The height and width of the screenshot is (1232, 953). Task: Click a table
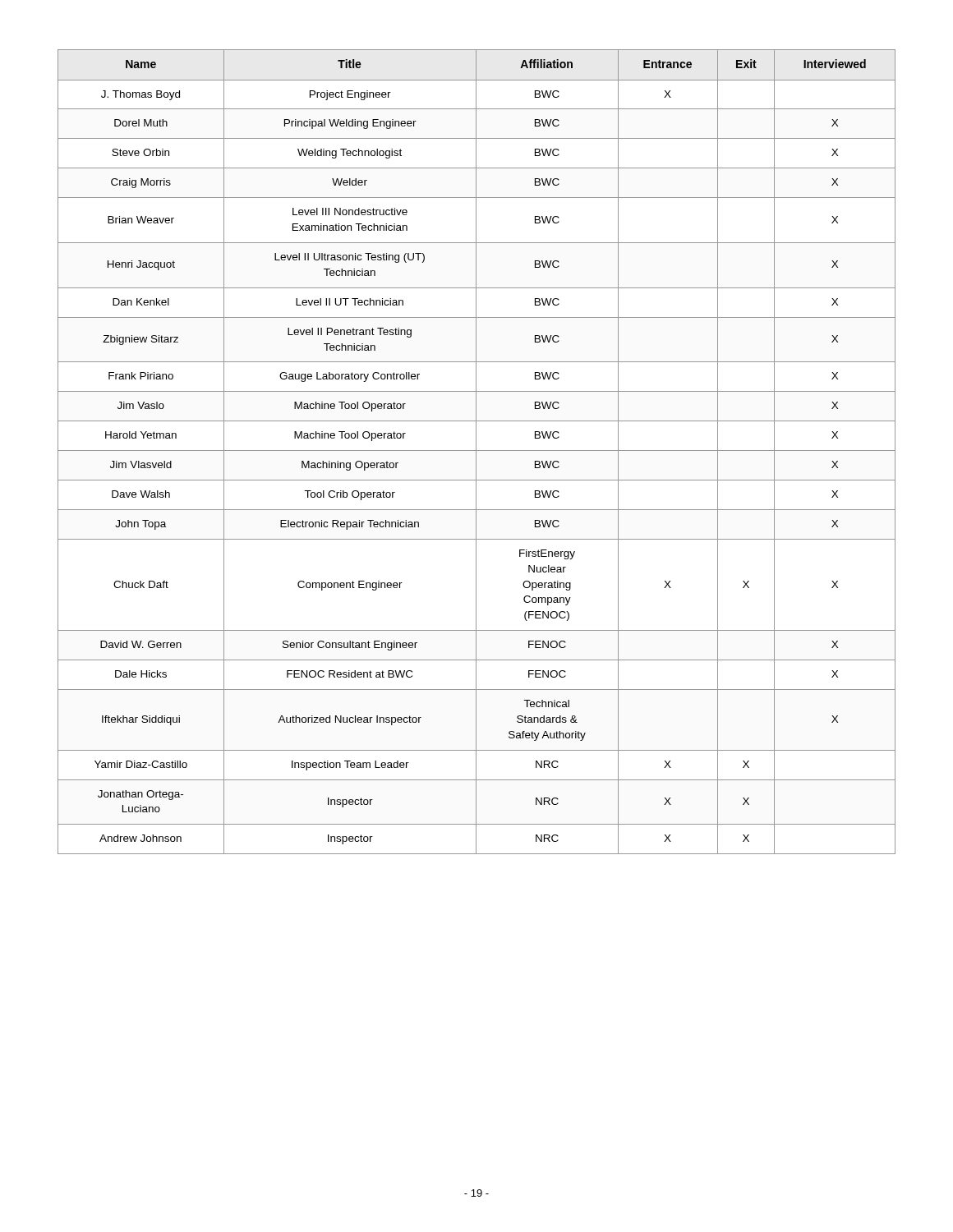[476, 452]
